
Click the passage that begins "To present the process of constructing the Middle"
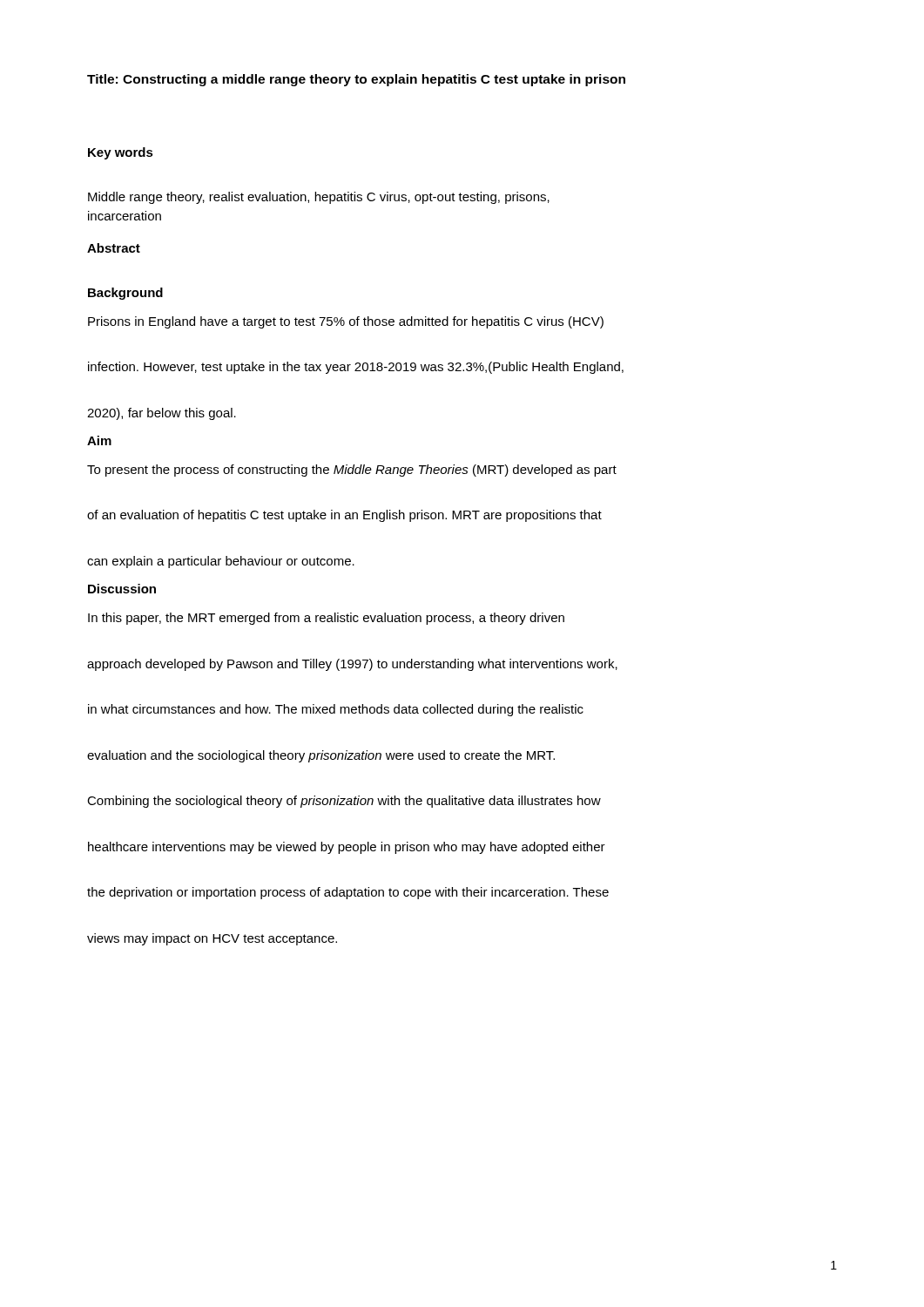(x=352, y=515)
